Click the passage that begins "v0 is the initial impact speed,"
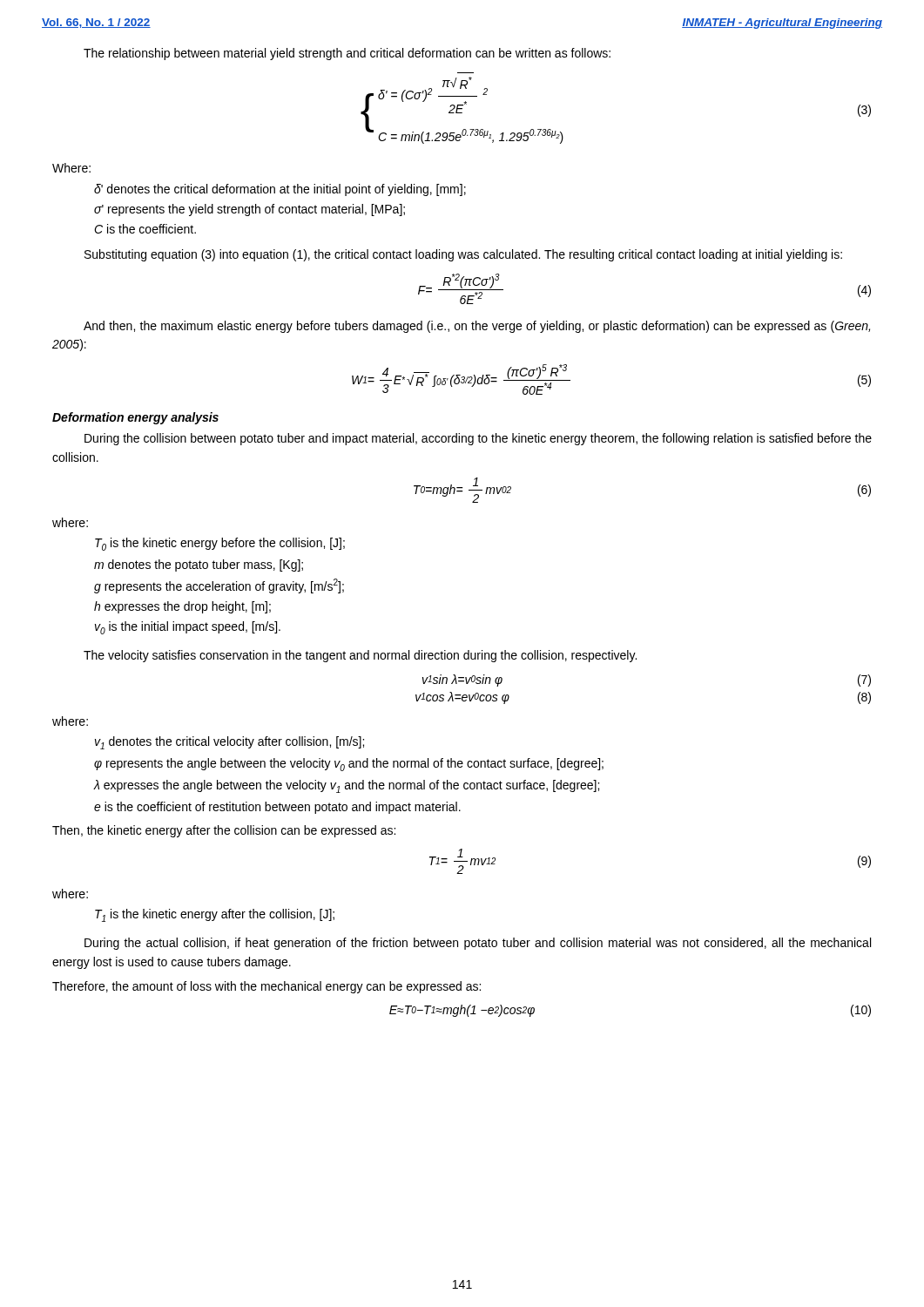Image resolution: width=924 pixels, height=1307 pixels. [188, 628]
